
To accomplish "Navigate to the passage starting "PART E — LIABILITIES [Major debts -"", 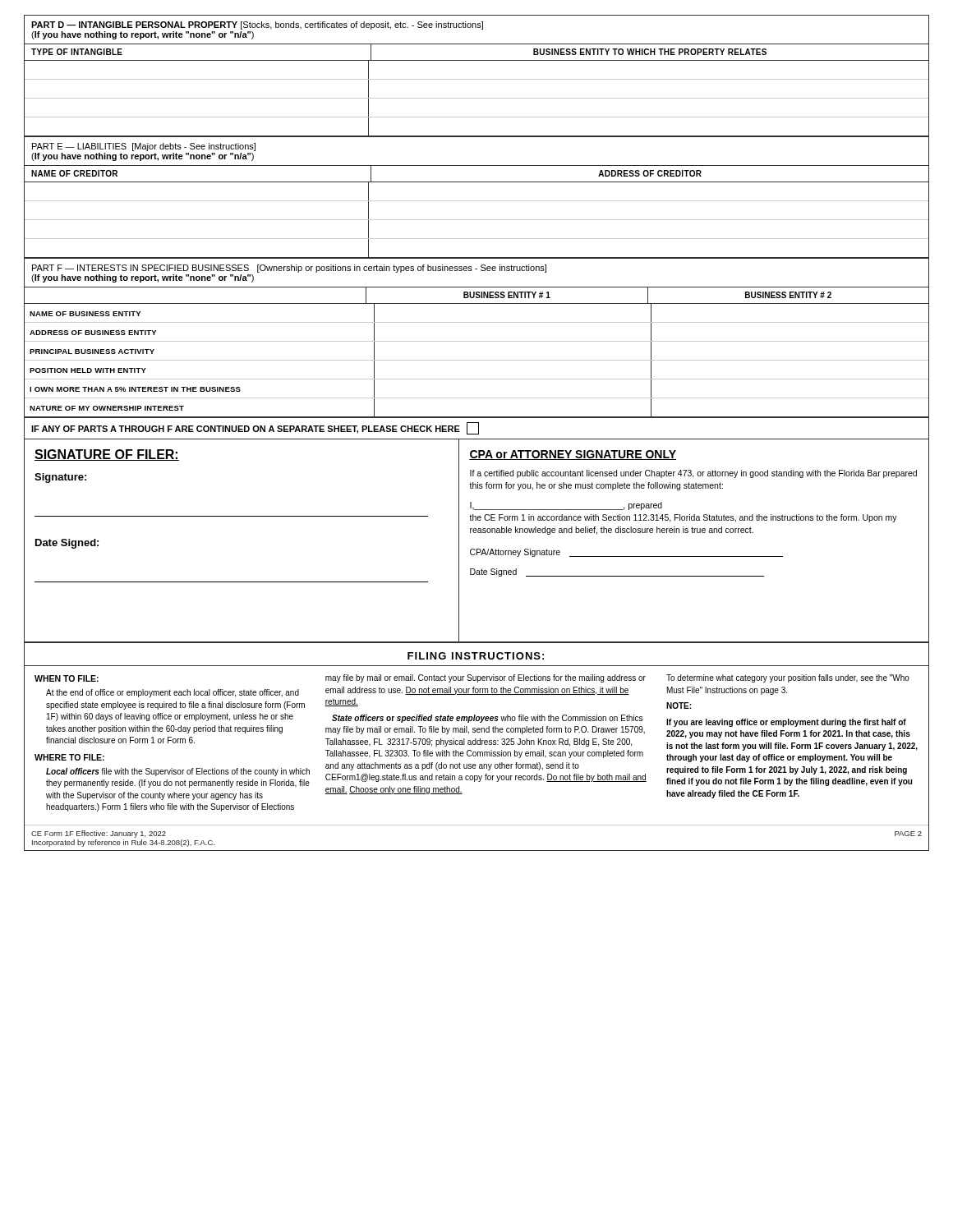I will pyautogui.click(x=144, y=151).
